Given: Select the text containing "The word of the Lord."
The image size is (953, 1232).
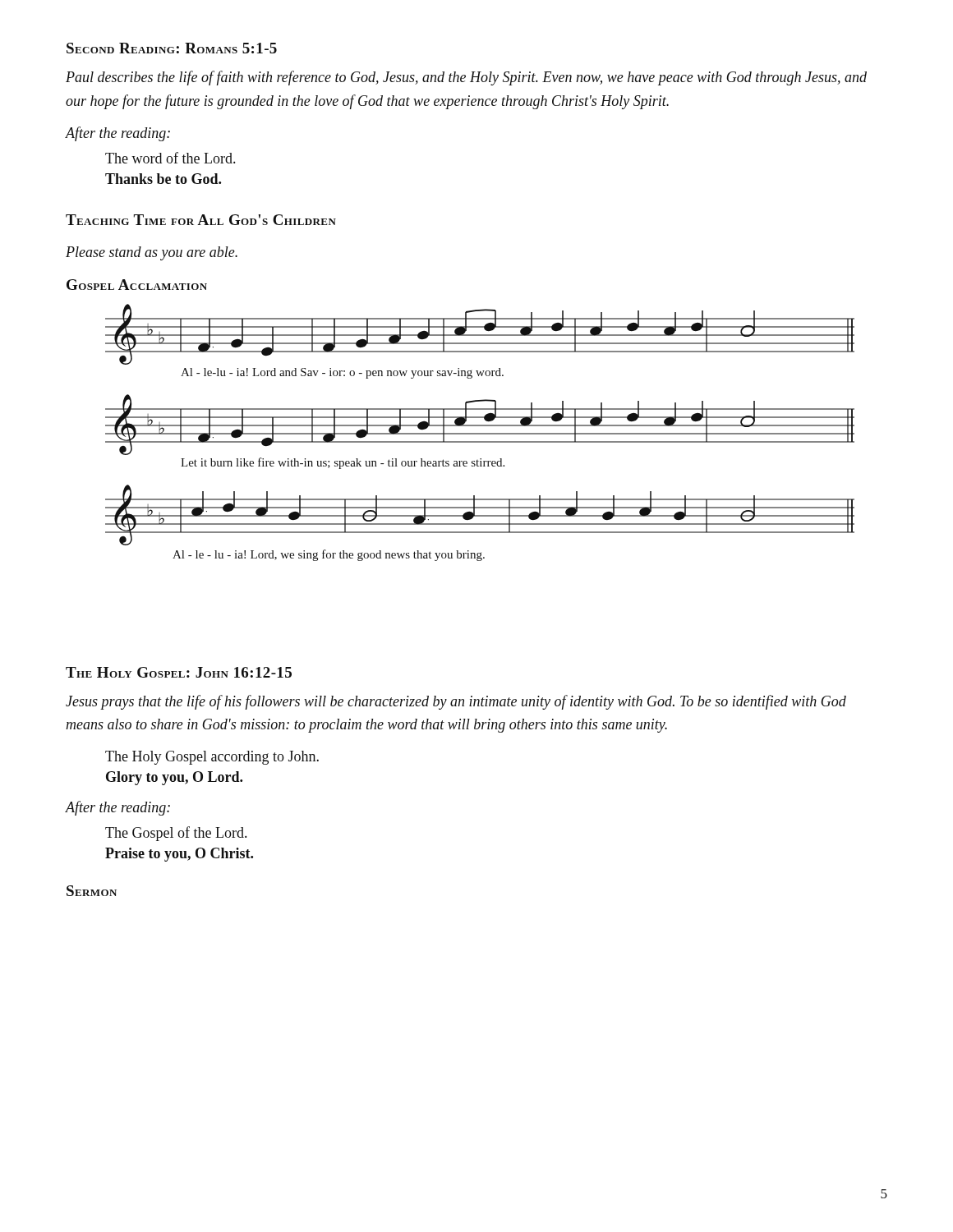Looking at the screenshot, I should point(171,158).
